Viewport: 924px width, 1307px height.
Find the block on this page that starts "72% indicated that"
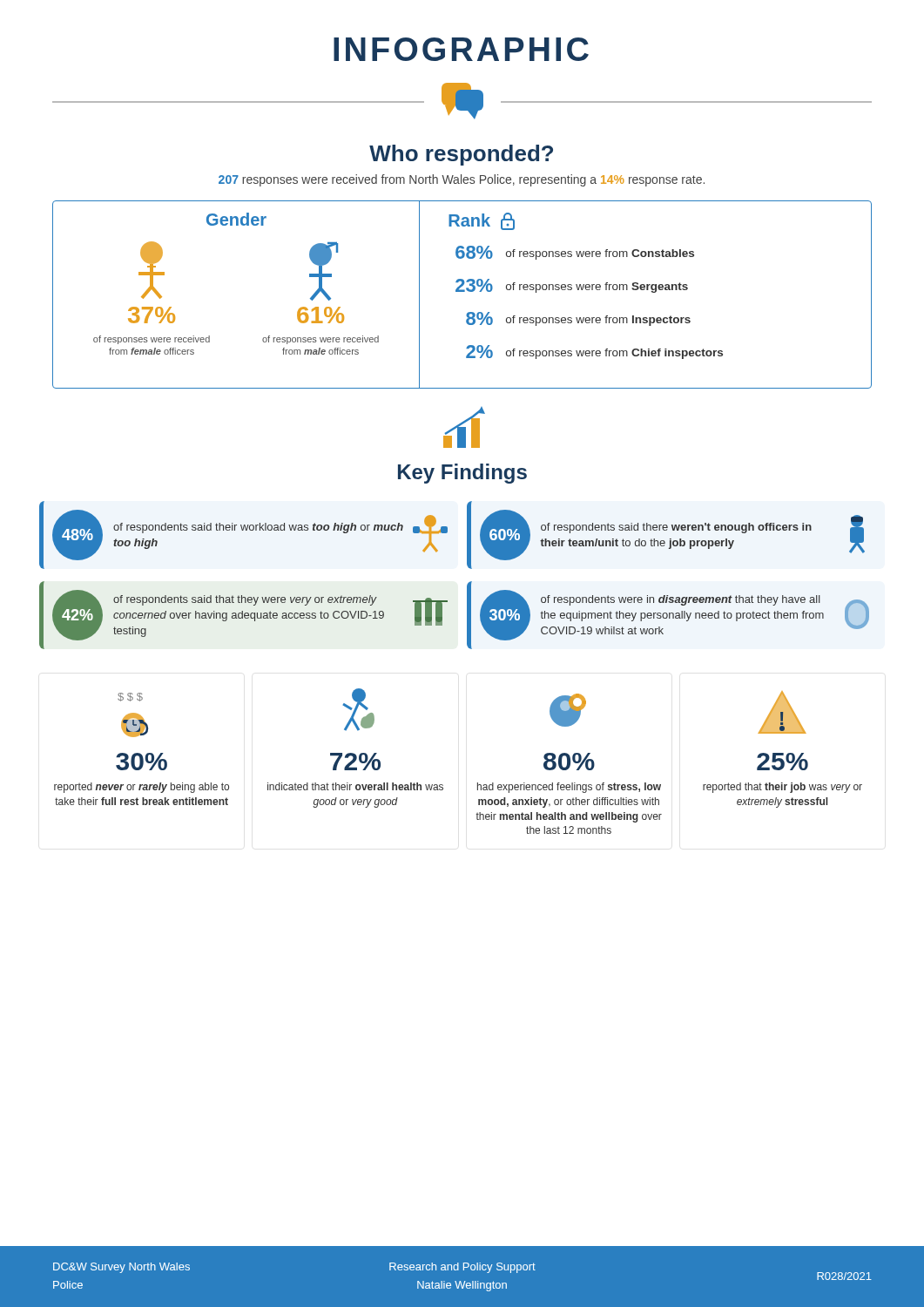pos(355,746)
